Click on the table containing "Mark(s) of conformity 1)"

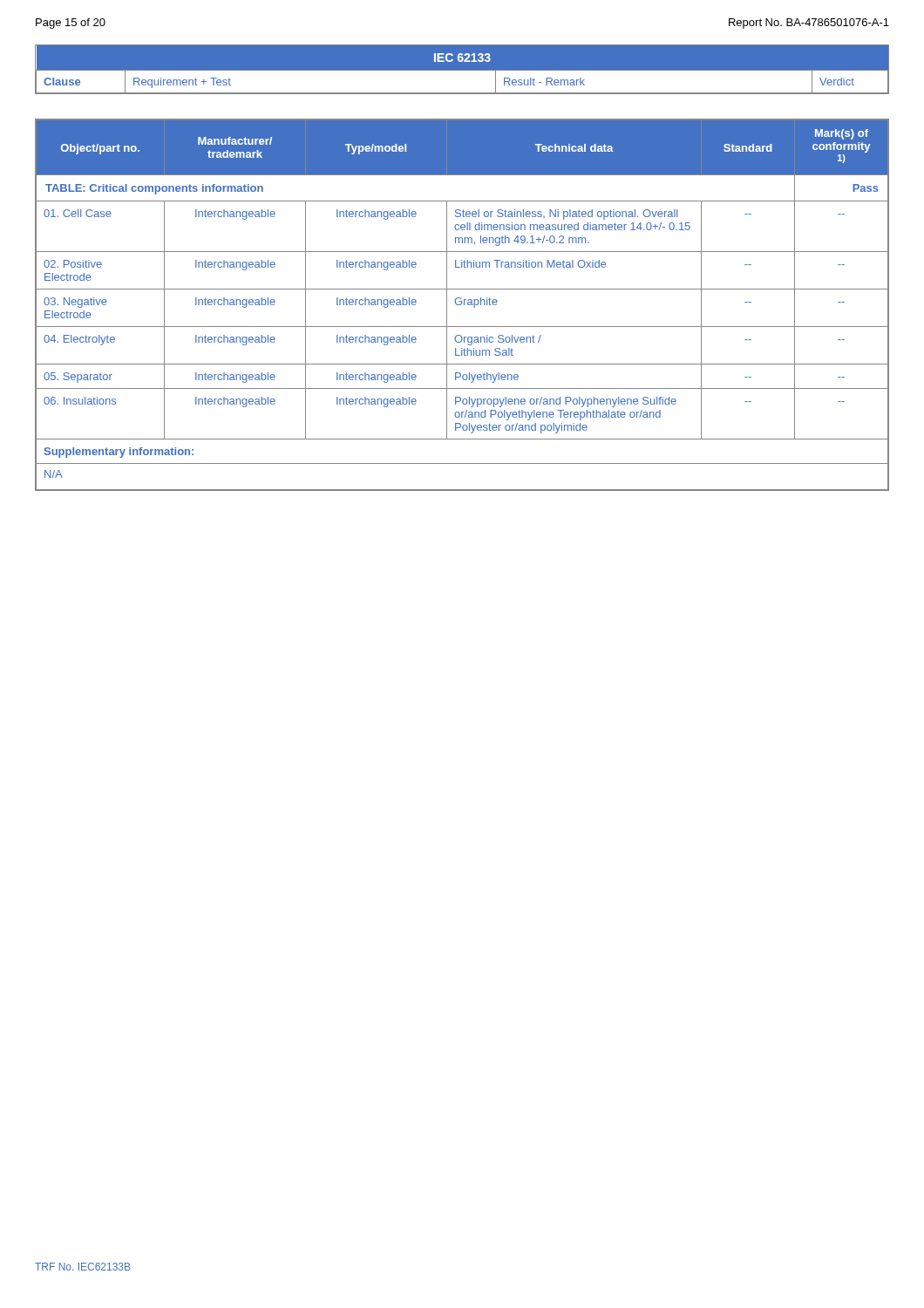(462, 305)
